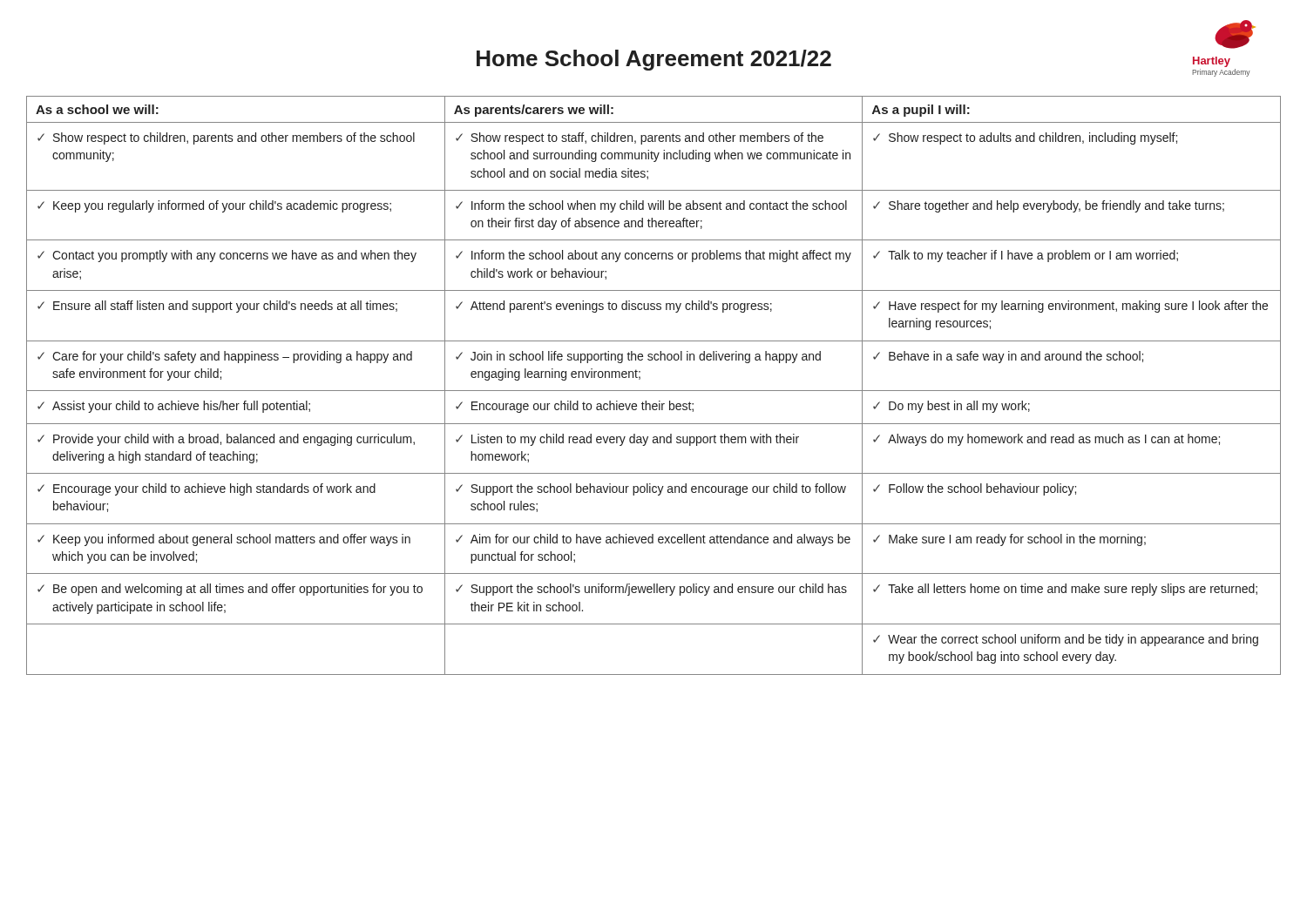The width and height of the screenshot is (1307, 924).
Task: Locate the passage starting "Home School Agreement 2021/22"
Action: click(x=654, y=59)
